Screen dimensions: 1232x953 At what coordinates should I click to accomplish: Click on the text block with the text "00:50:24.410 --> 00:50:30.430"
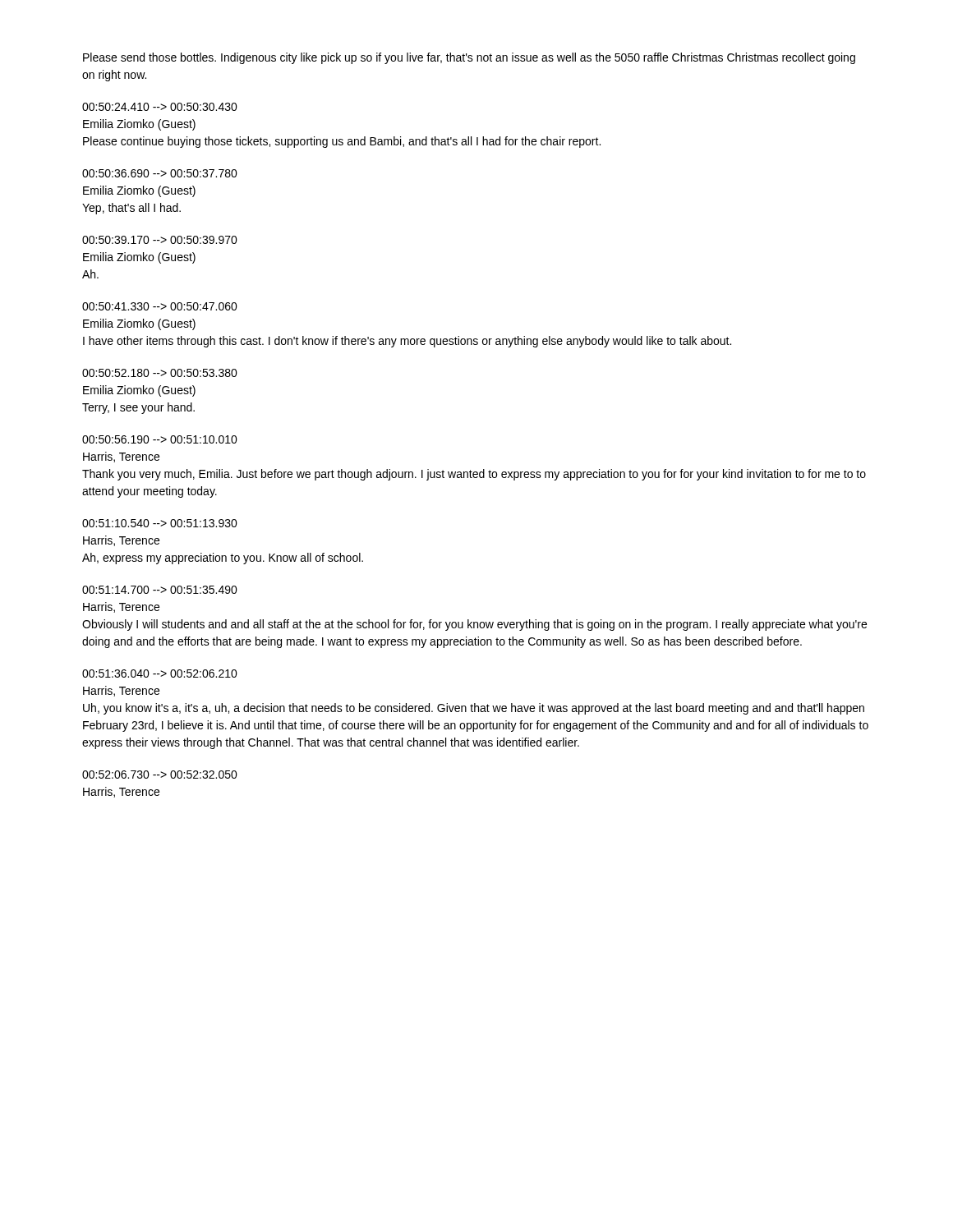[x=160, y=107]
